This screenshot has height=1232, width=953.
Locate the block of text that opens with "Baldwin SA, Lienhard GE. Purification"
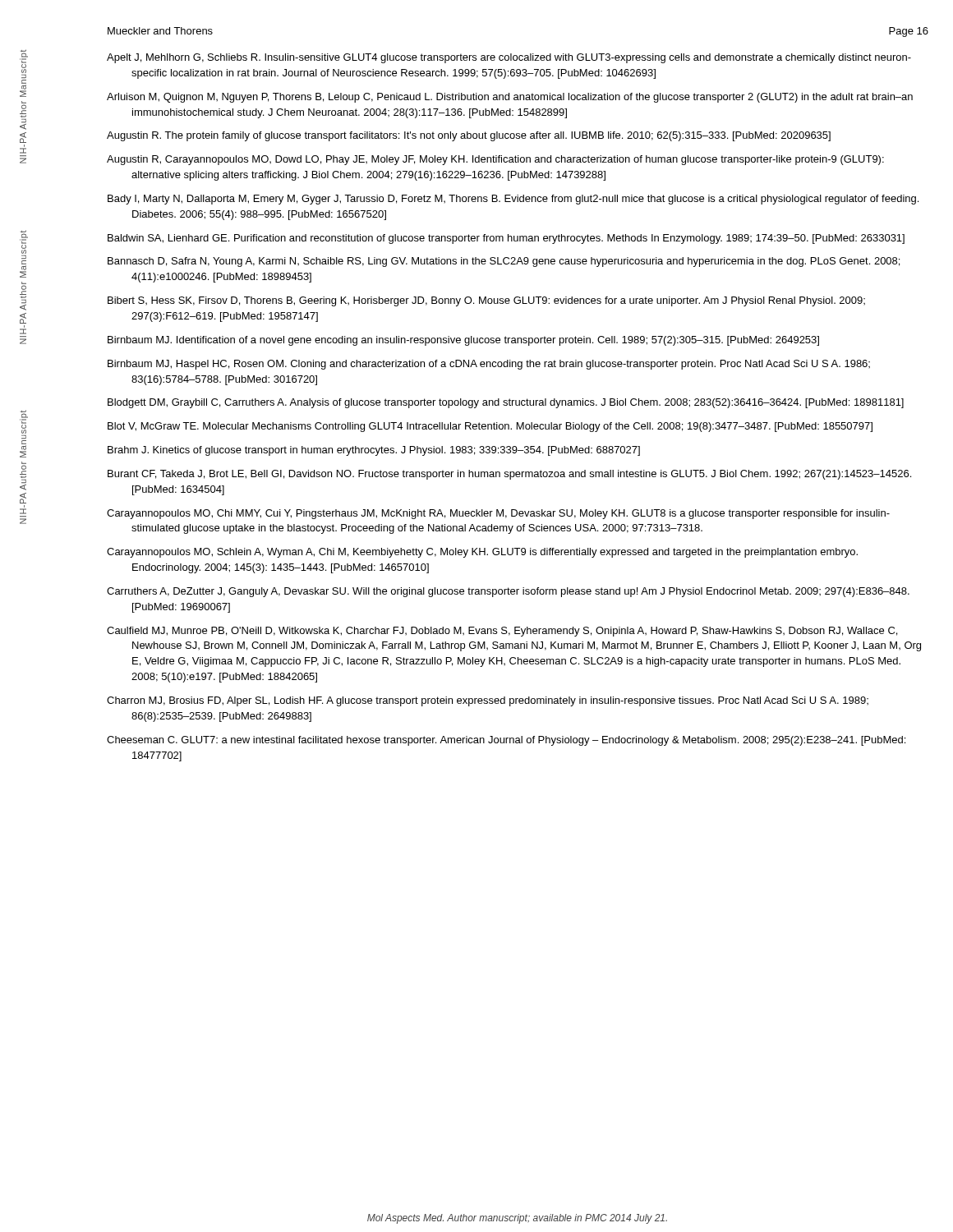coord(506,237)
